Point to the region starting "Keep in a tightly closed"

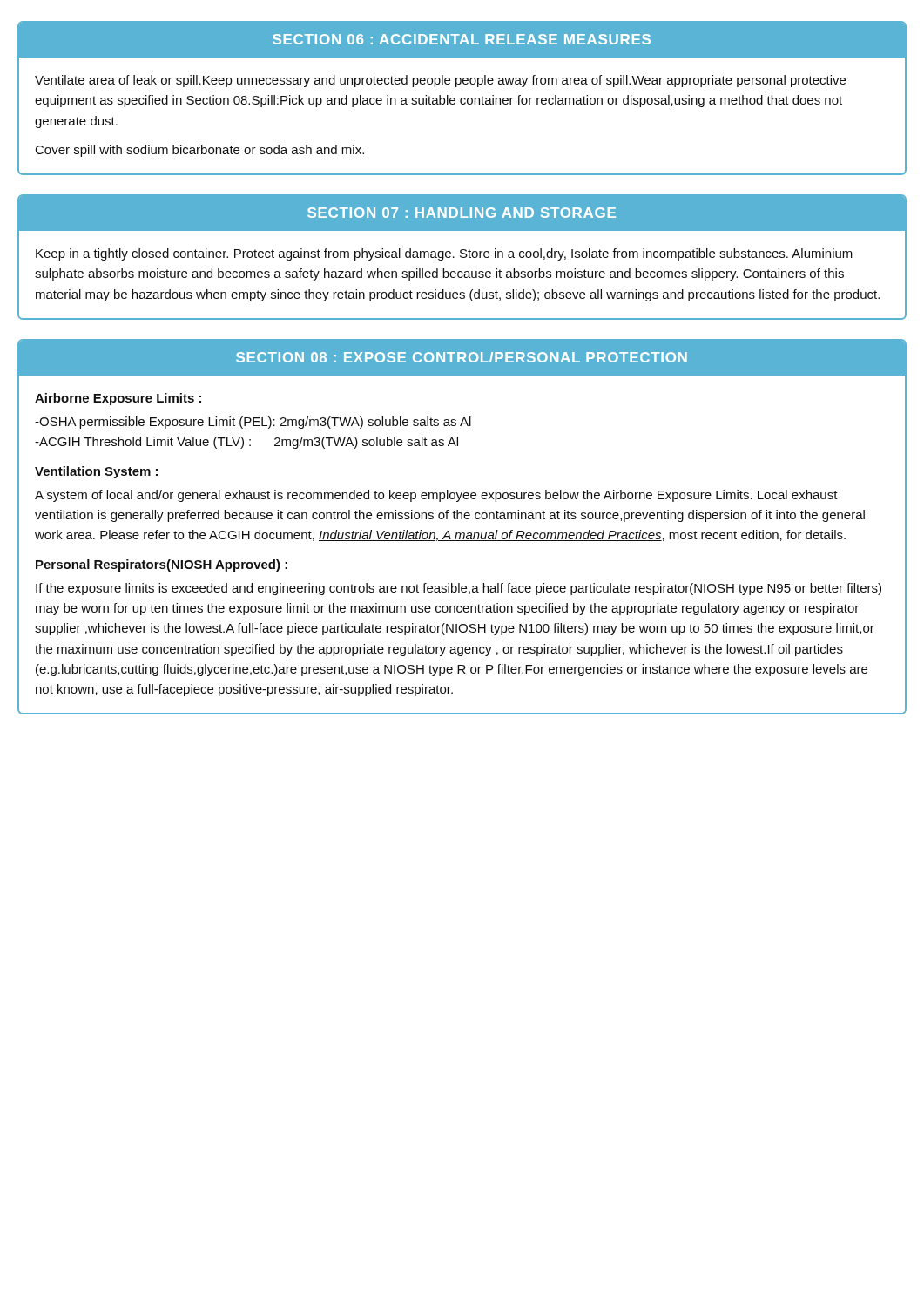(x=462, y=273)
